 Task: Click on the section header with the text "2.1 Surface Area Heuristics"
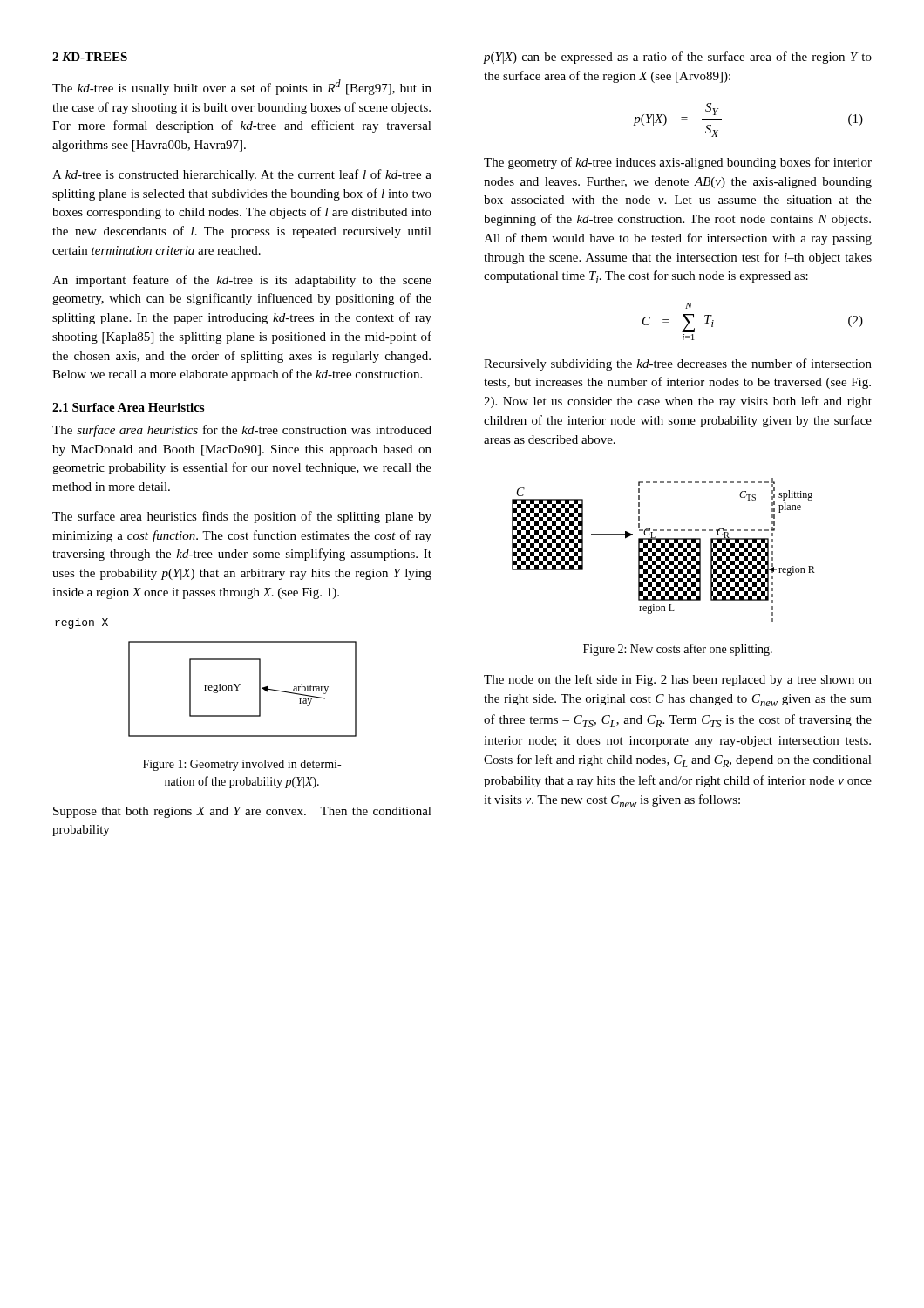point(128,407)
